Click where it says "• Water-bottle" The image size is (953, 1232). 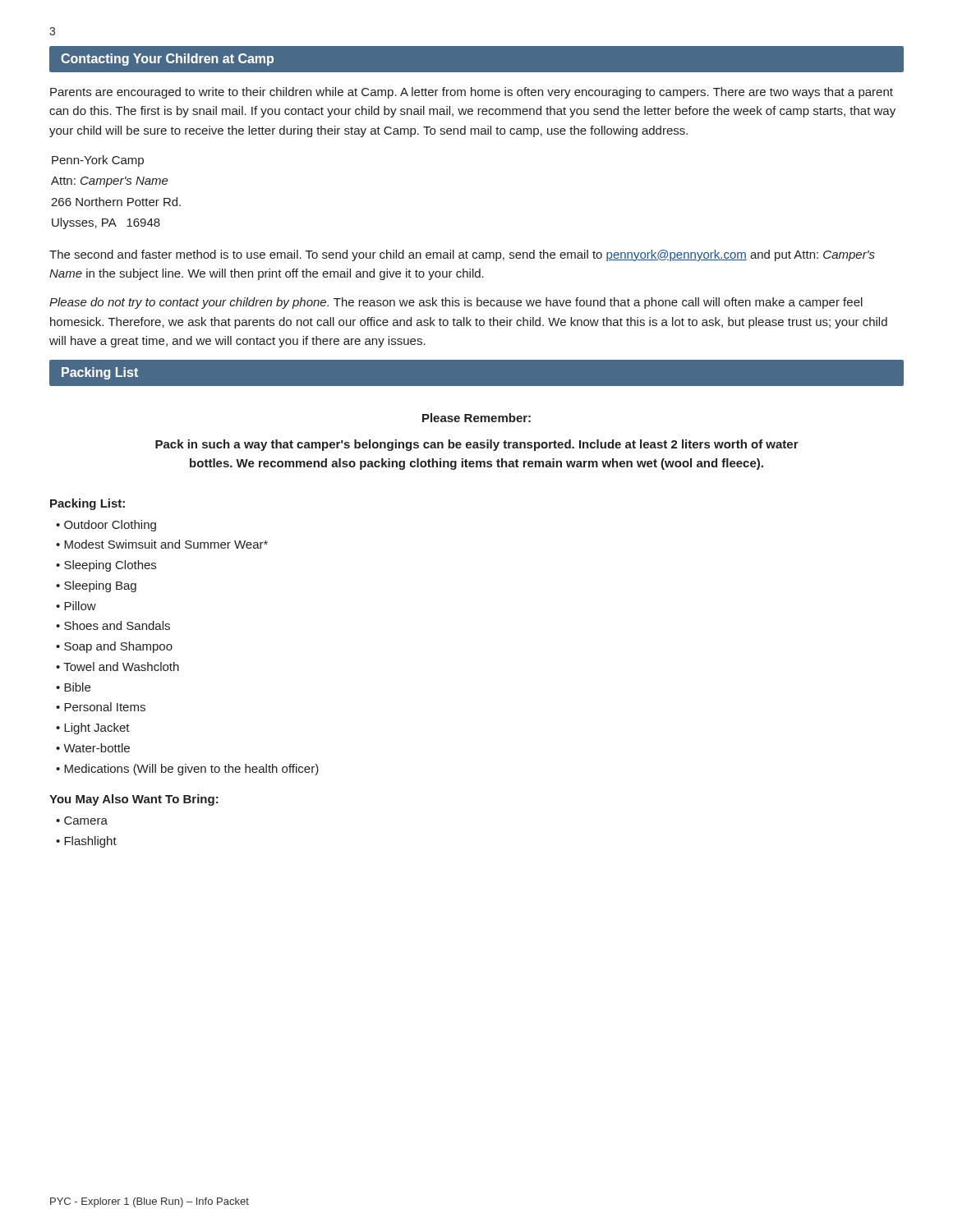coord(93,748)
